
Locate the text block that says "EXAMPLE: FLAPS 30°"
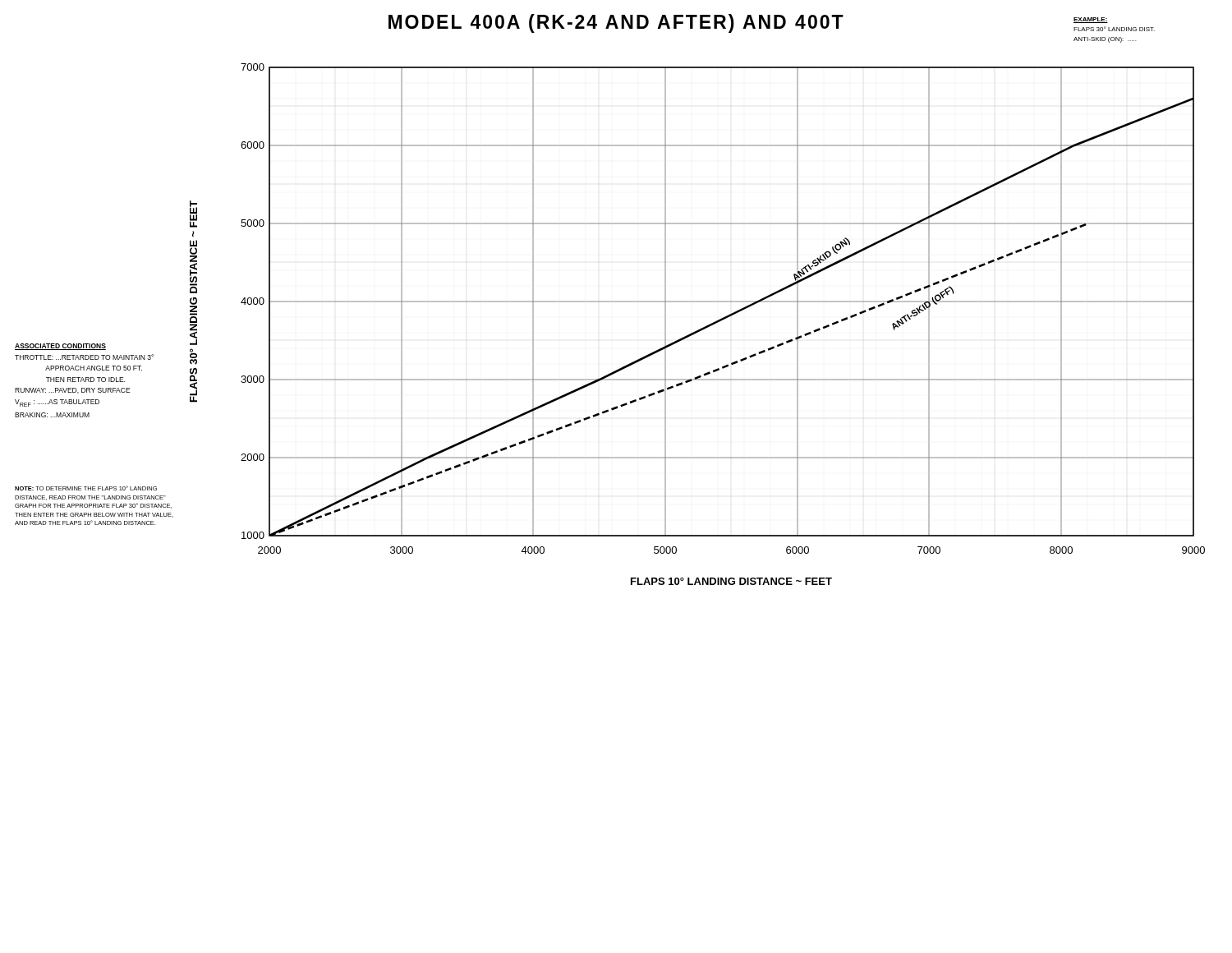tap(1129, 59)
